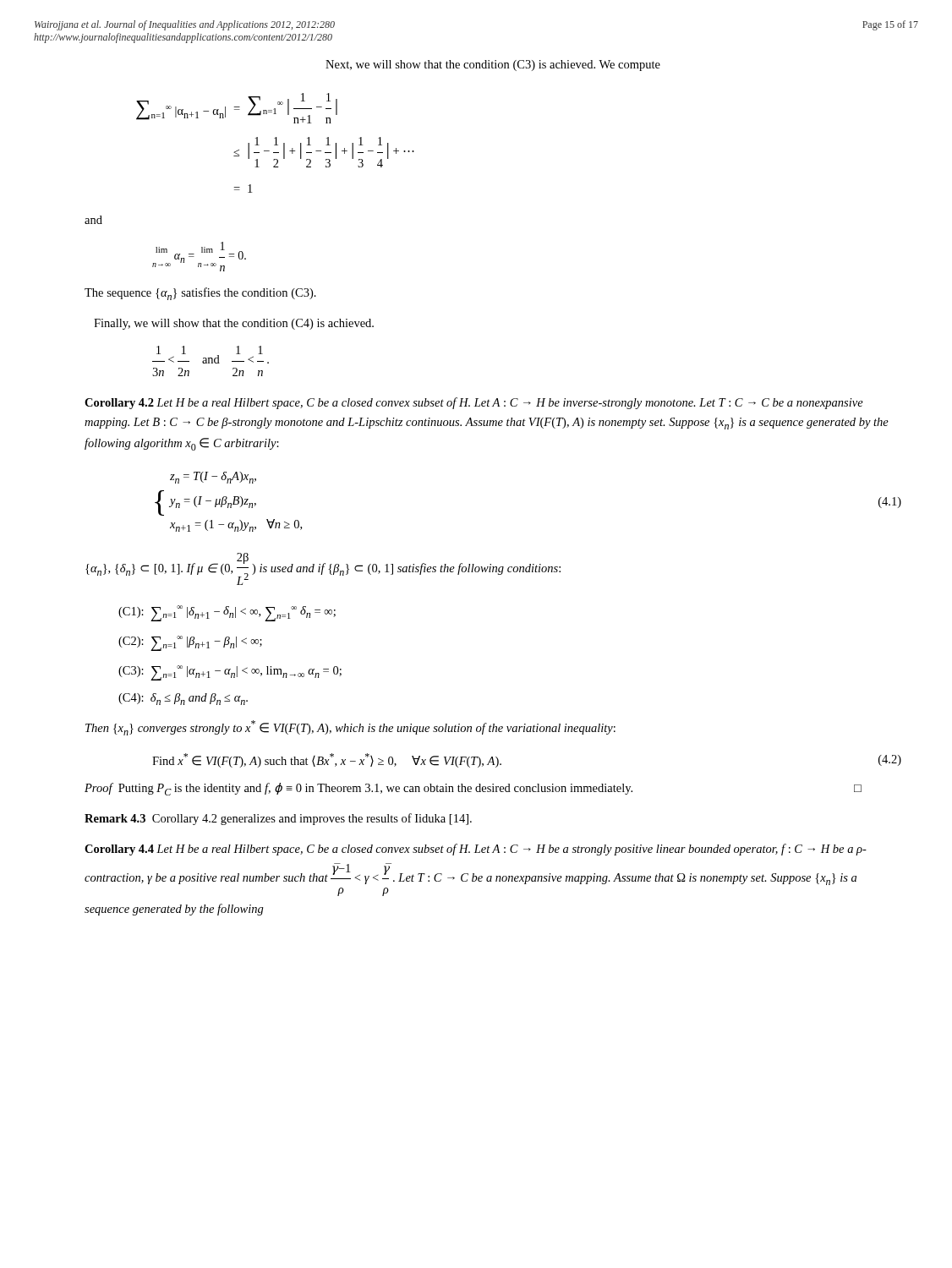Locate the block of text that opens with "Then {xn} converges strongly to x* ∈ VI(F(T),"
This screenshot has width=952, height=1268.
350,728
